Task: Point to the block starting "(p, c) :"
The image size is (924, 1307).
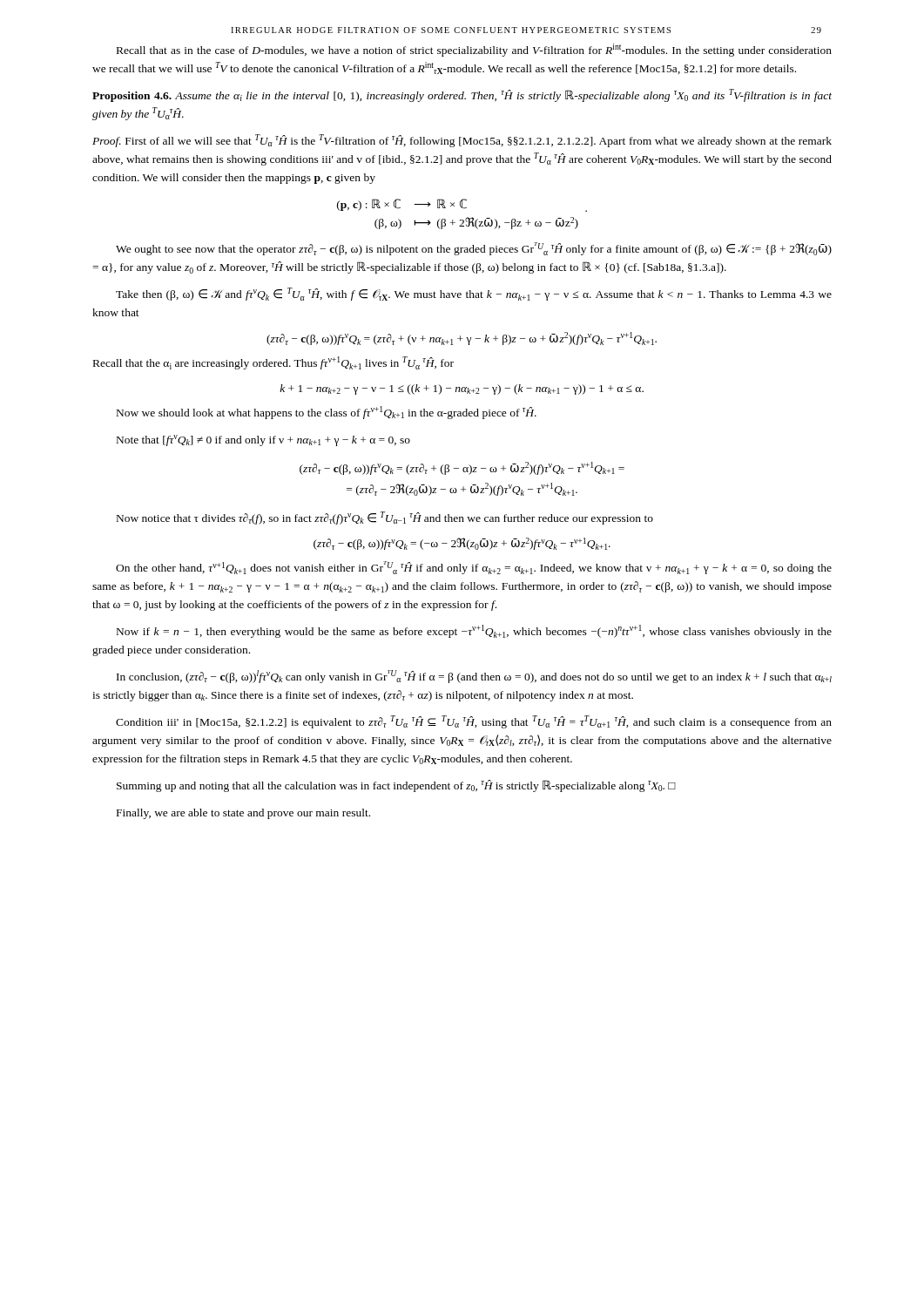Action: pyautogui.click(x=462, y=214)
